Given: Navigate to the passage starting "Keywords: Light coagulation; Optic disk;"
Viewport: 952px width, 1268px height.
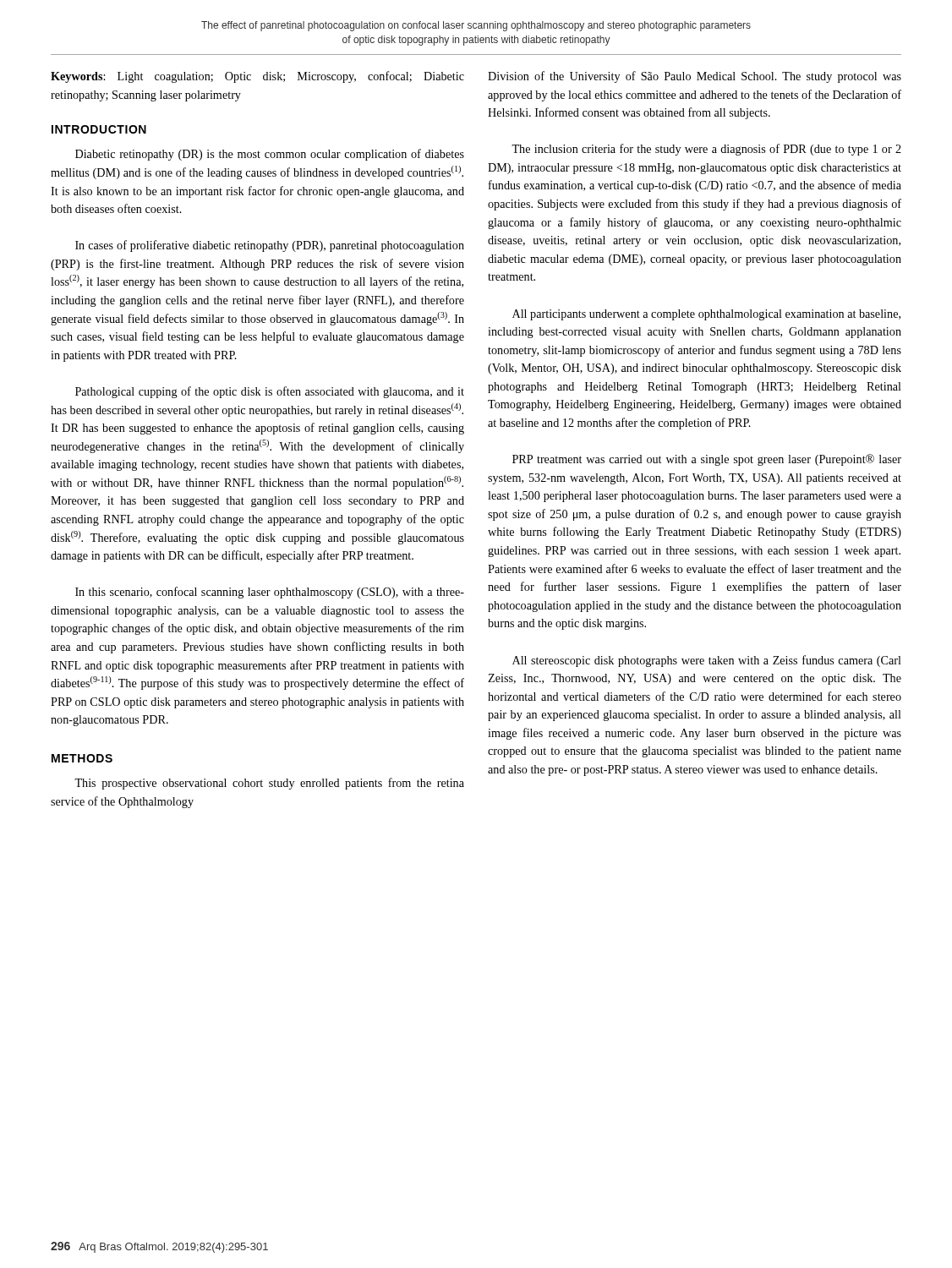Looking at the screenshot, I should 257,86.
